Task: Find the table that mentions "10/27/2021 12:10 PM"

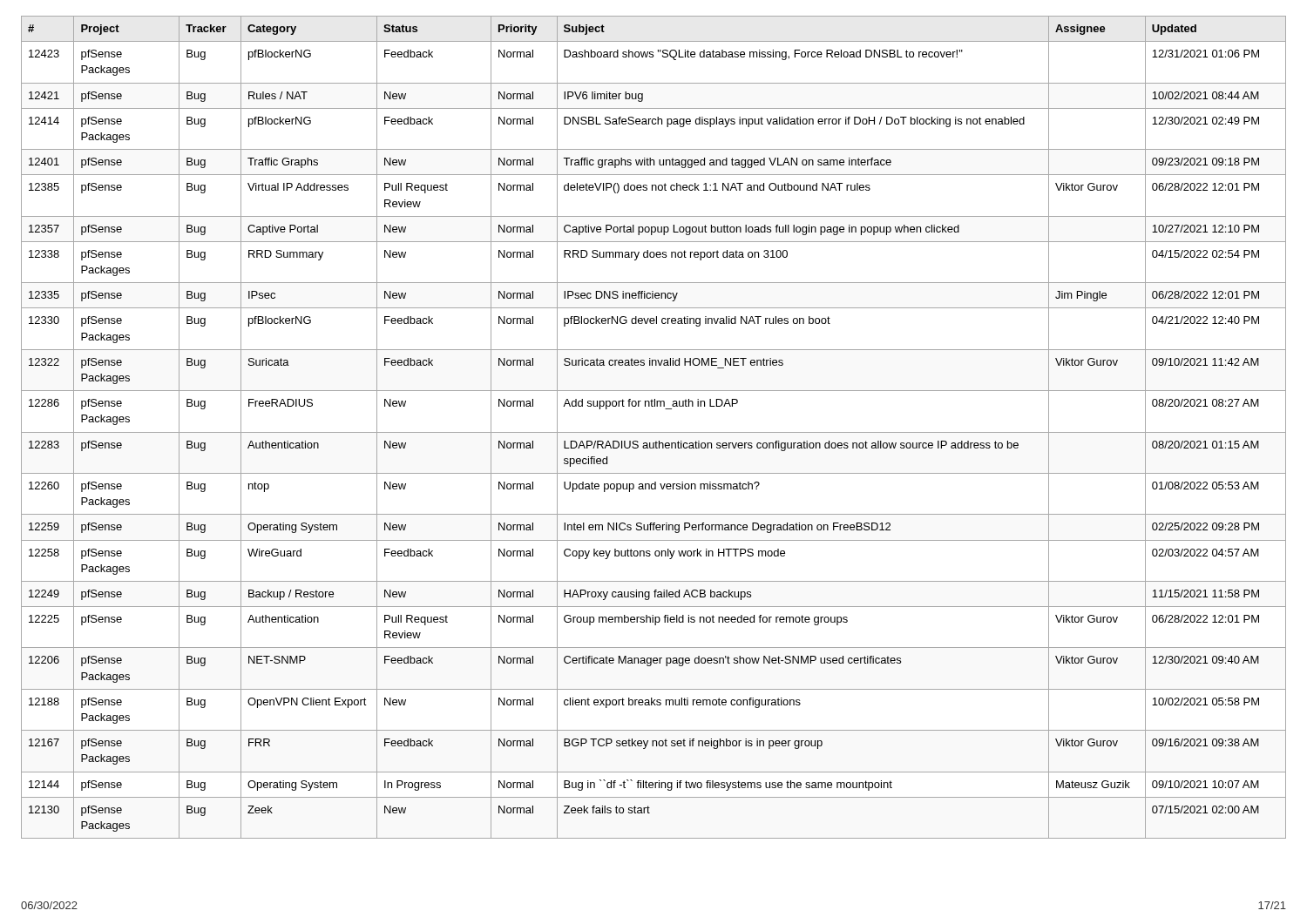Action: coord(654,427)
